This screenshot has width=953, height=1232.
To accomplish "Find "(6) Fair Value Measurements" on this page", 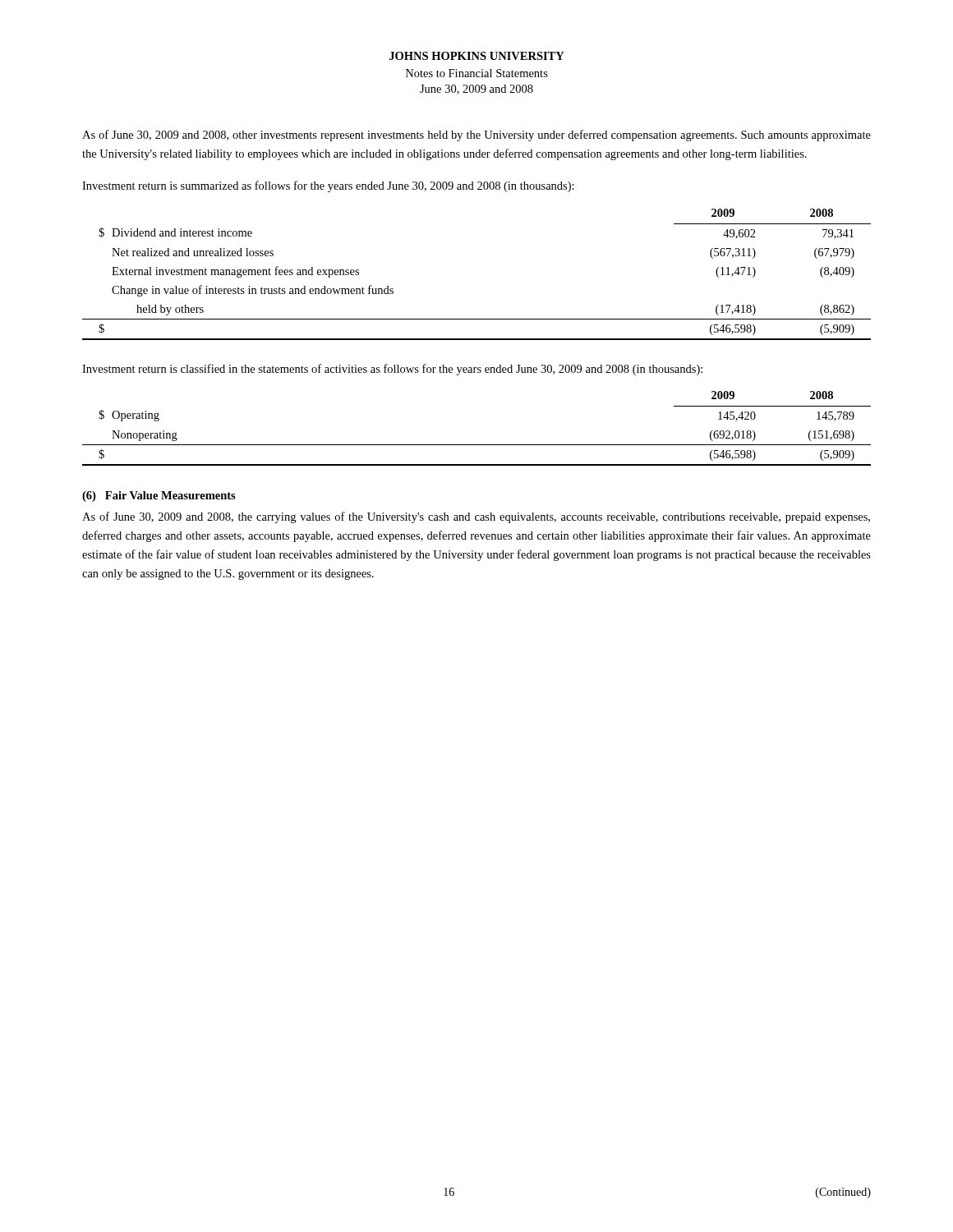I will [x=159, y=495].
